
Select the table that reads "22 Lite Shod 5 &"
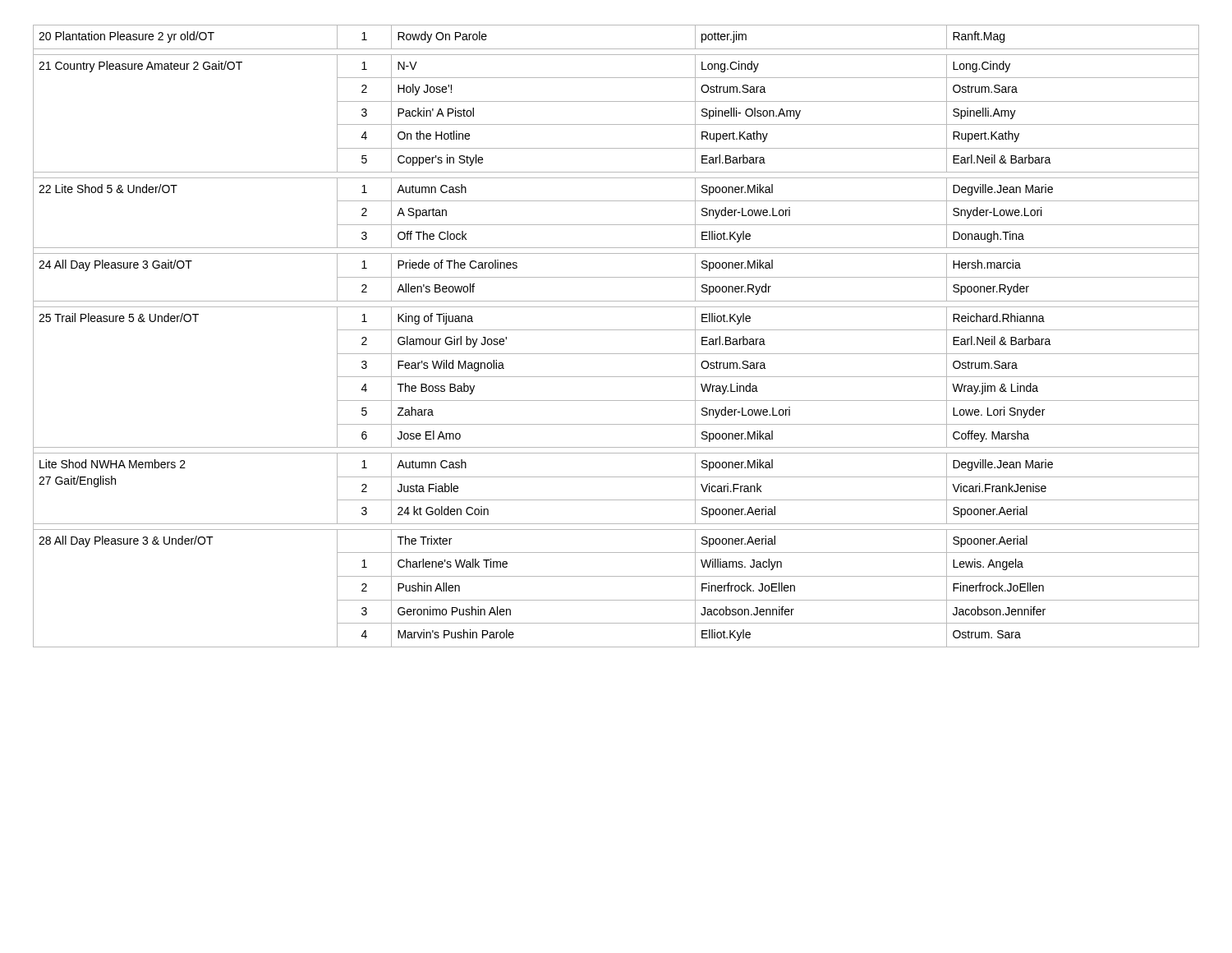(x=616, y=336)
